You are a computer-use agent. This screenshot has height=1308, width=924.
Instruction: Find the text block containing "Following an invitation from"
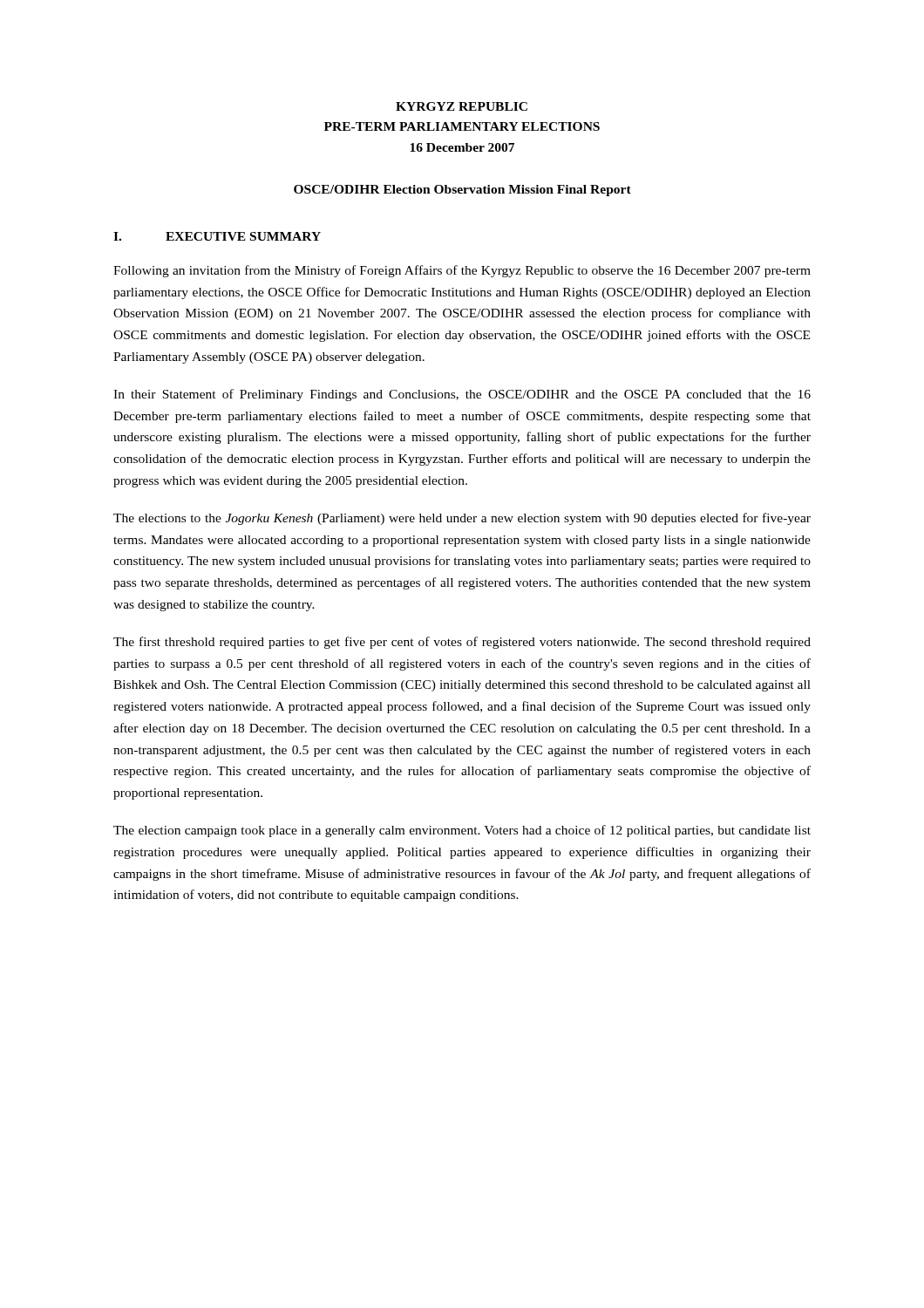click(462, 314)
